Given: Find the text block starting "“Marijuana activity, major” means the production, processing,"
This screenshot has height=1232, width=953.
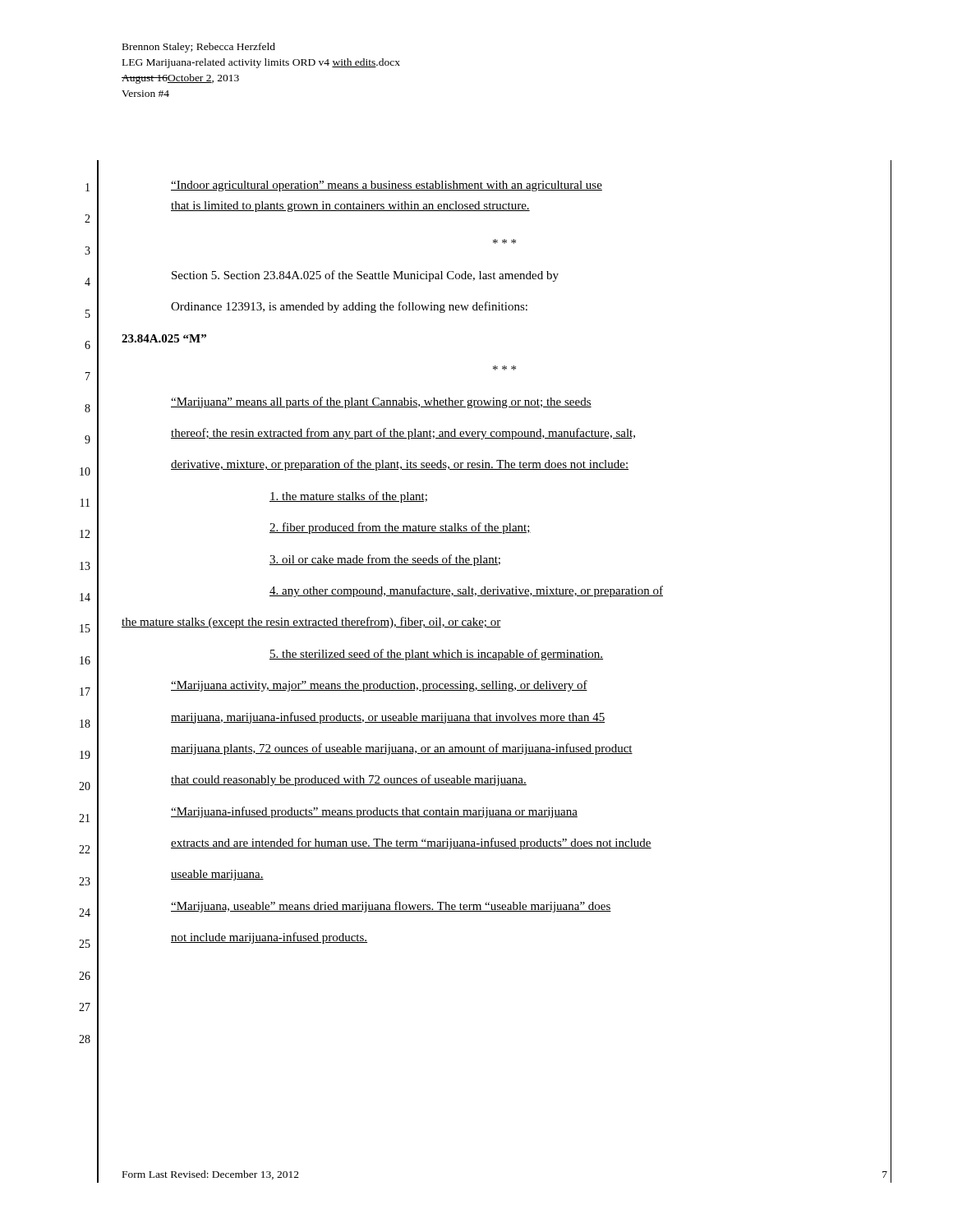Looking at the screenshot, I should pos(529,733).
